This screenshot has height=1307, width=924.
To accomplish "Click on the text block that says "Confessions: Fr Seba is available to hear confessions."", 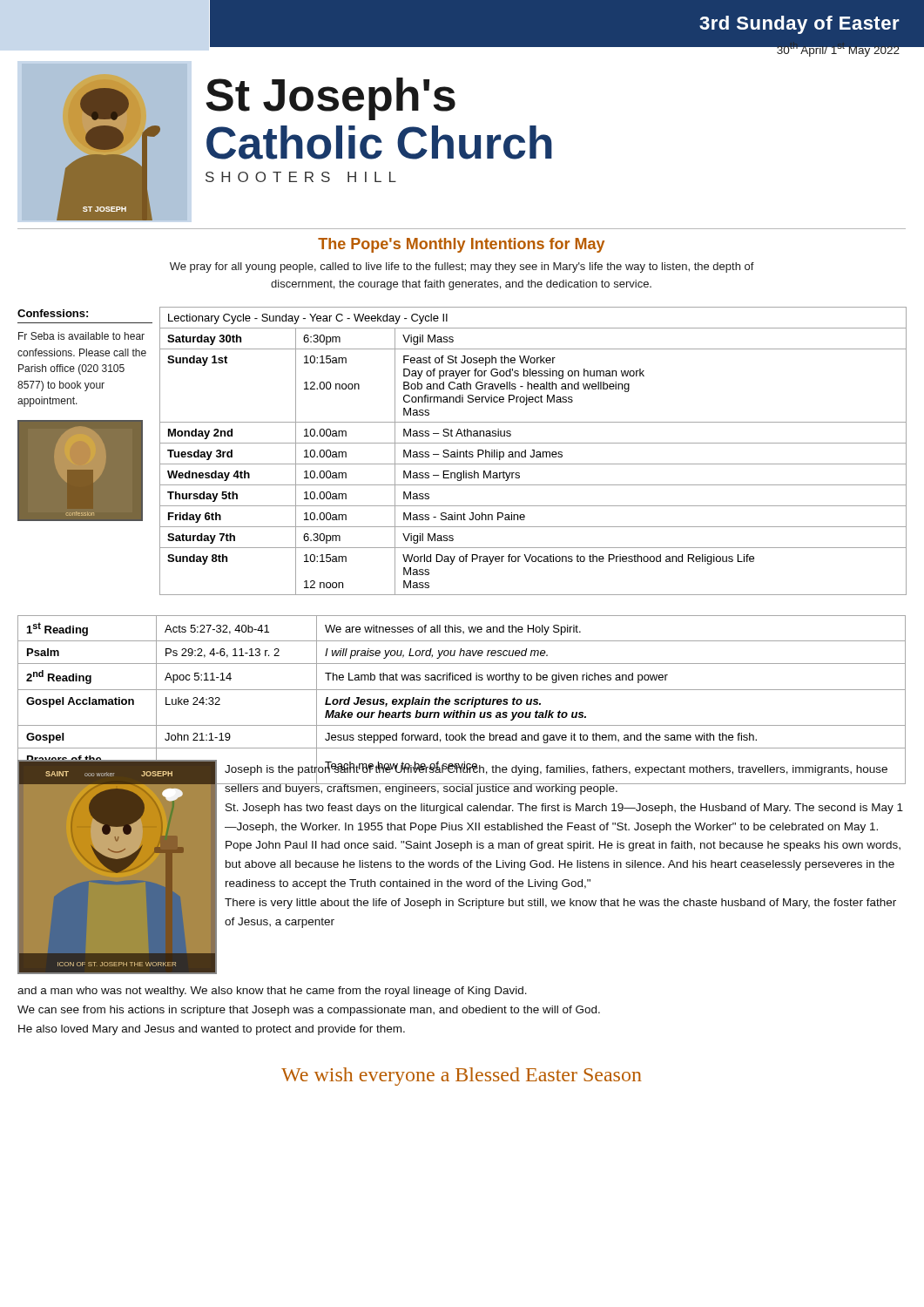I will click(x=85, y=414).
